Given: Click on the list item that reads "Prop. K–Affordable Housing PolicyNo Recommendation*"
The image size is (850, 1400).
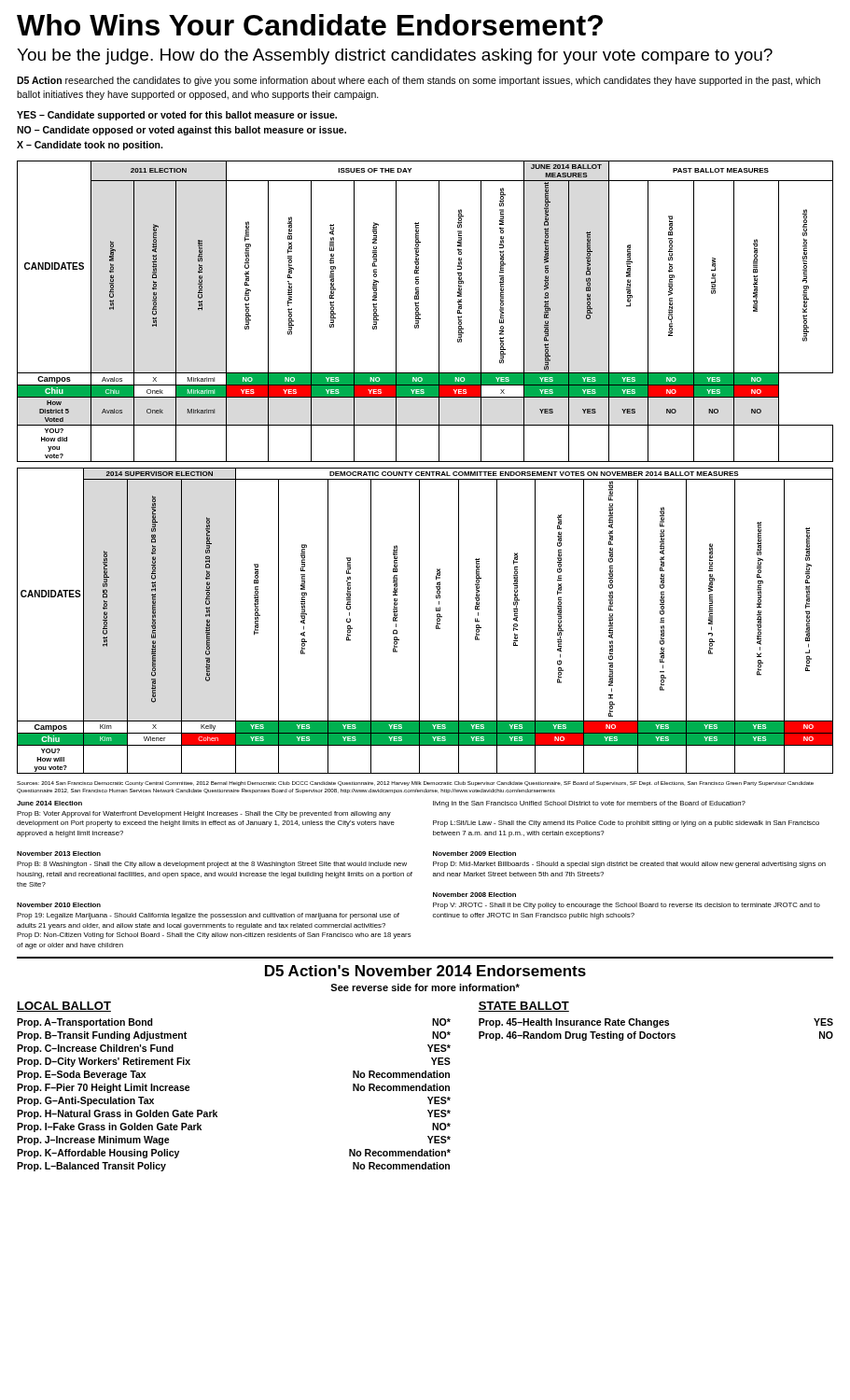Looking at the screenshot, I should tap(93, 1153).
